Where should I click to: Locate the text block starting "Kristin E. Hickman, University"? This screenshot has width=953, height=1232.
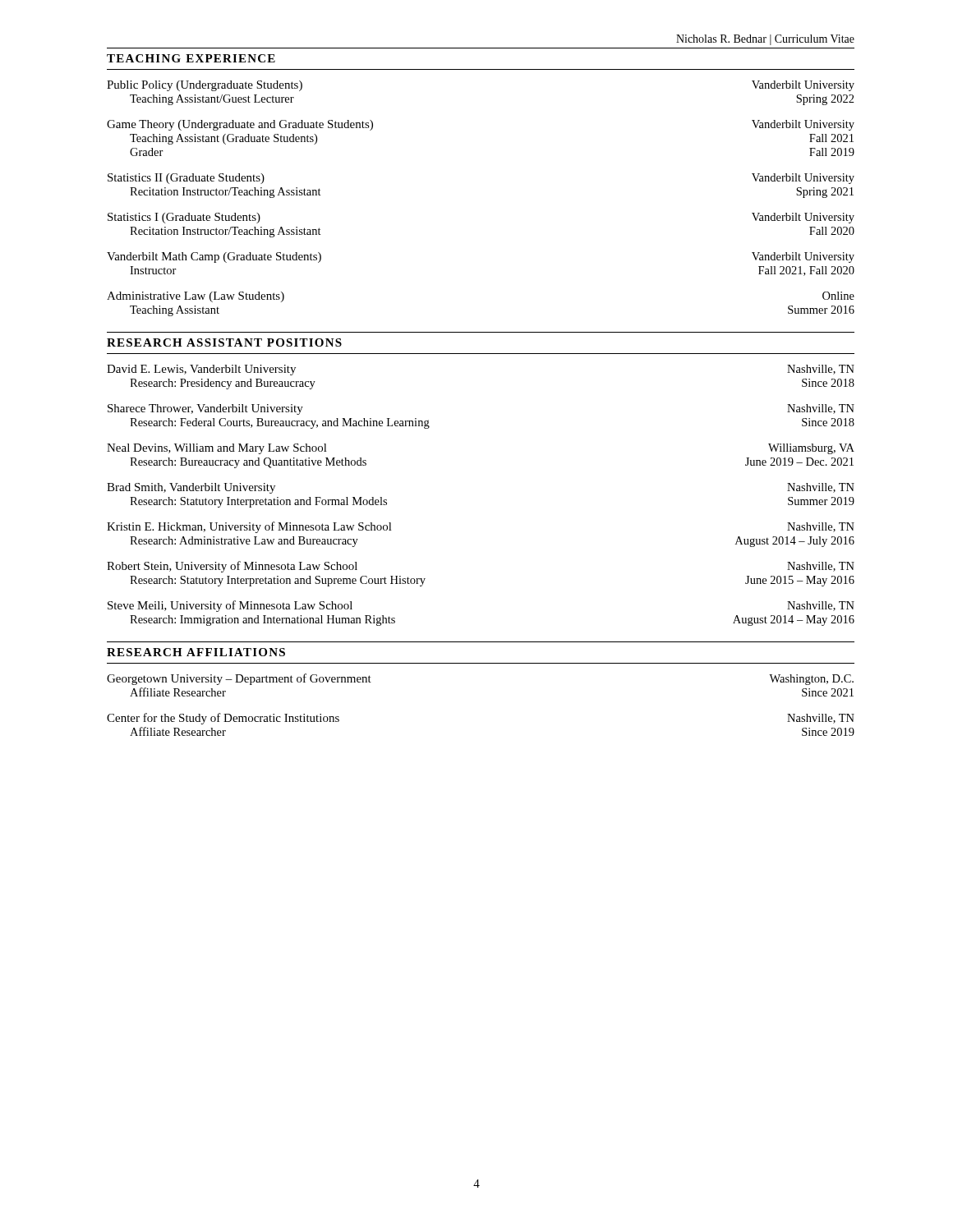click(x=249, y=527)
